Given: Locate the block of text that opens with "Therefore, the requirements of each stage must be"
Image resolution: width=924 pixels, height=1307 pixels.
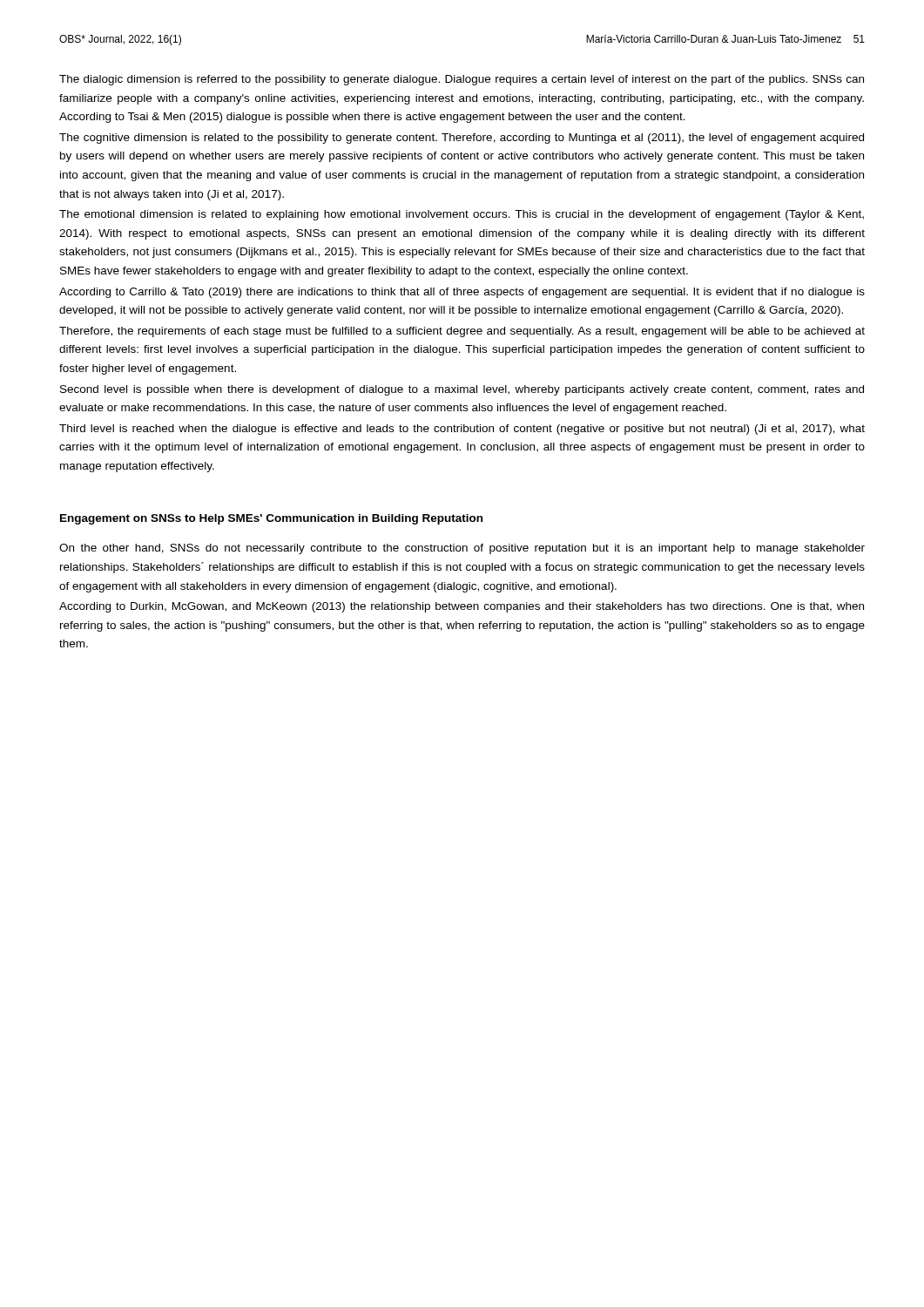Looking at the screenshot, I should click(x=462, y=349).
